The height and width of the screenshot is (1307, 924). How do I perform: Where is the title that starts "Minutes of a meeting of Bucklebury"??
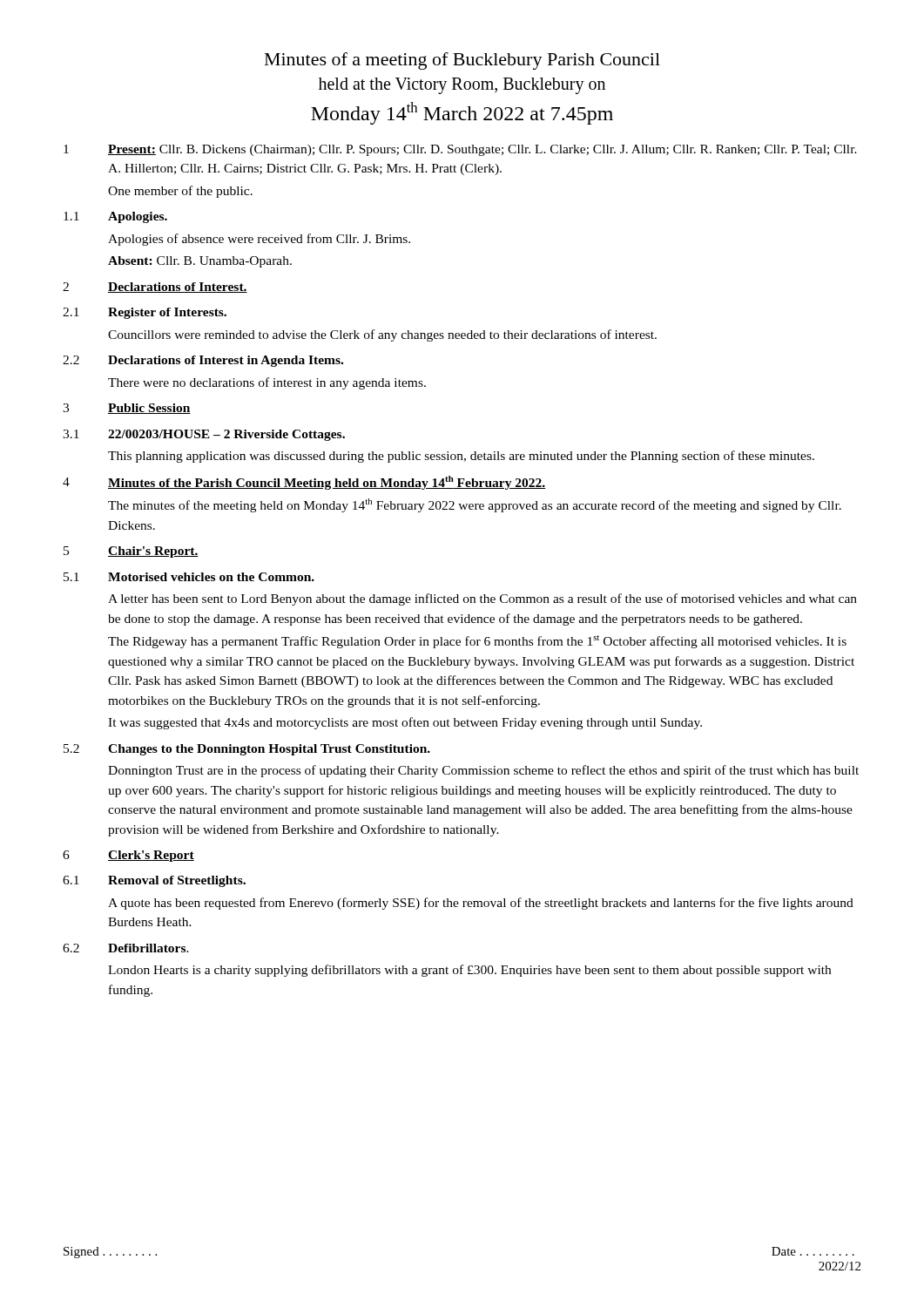point(462,87)
